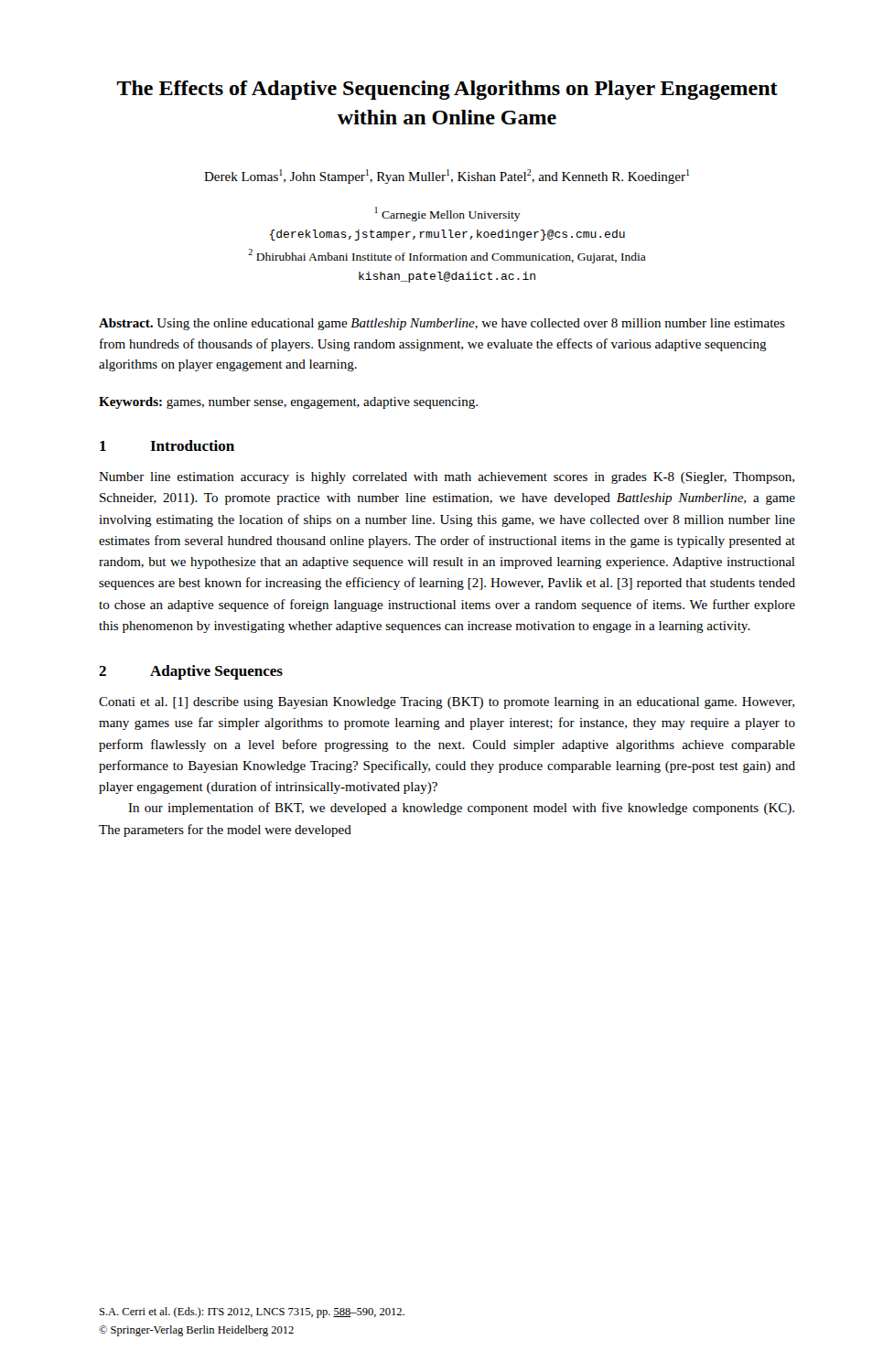The width and height of the screenshot is (894, 1372).
Task: Navigate to the passage starting "Keywords: games, number sense, engagement, adaptive sequencing."
Action: [x=447, y=401]
